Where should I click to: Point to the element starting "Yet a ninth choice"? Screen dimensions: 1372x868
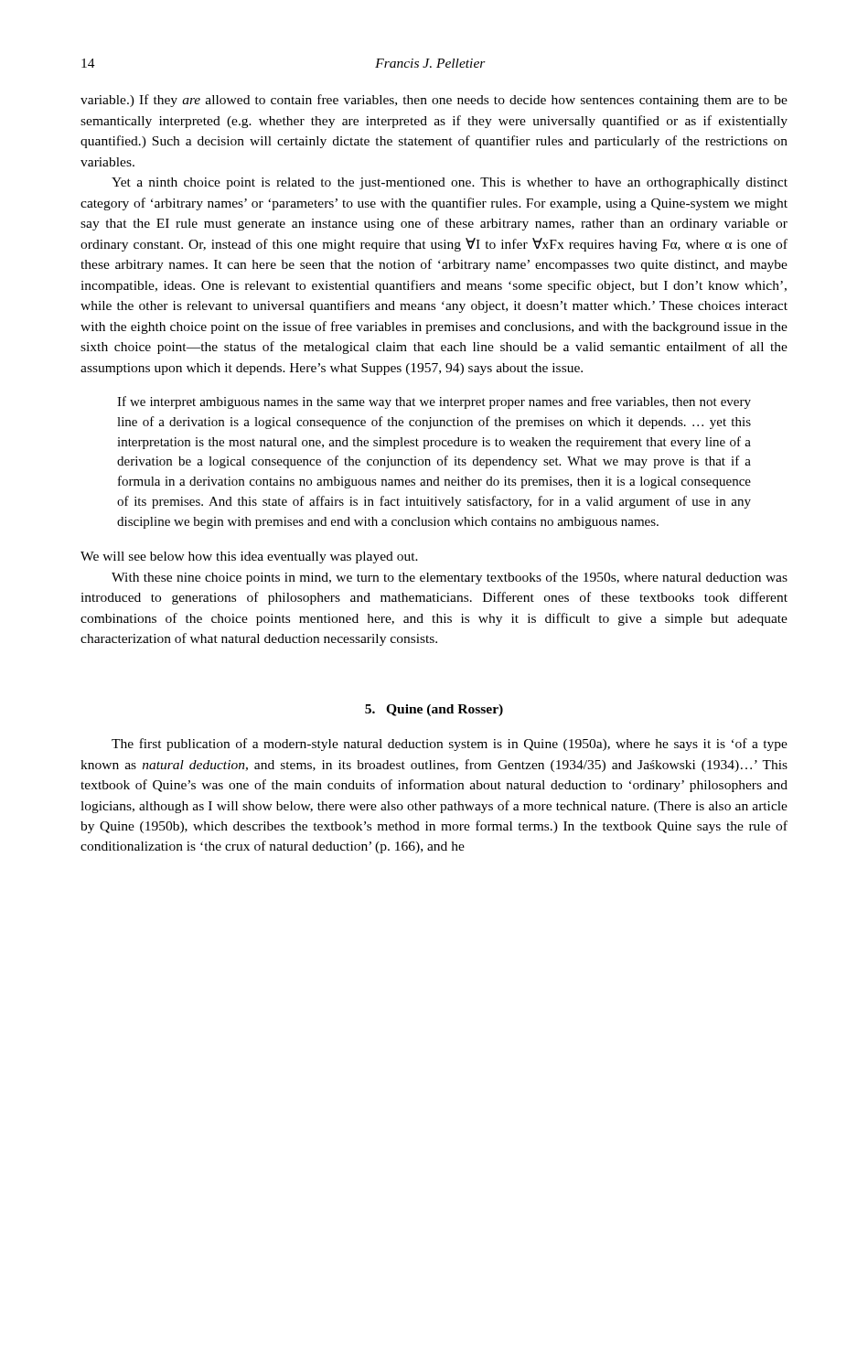(x=434, y=275)
